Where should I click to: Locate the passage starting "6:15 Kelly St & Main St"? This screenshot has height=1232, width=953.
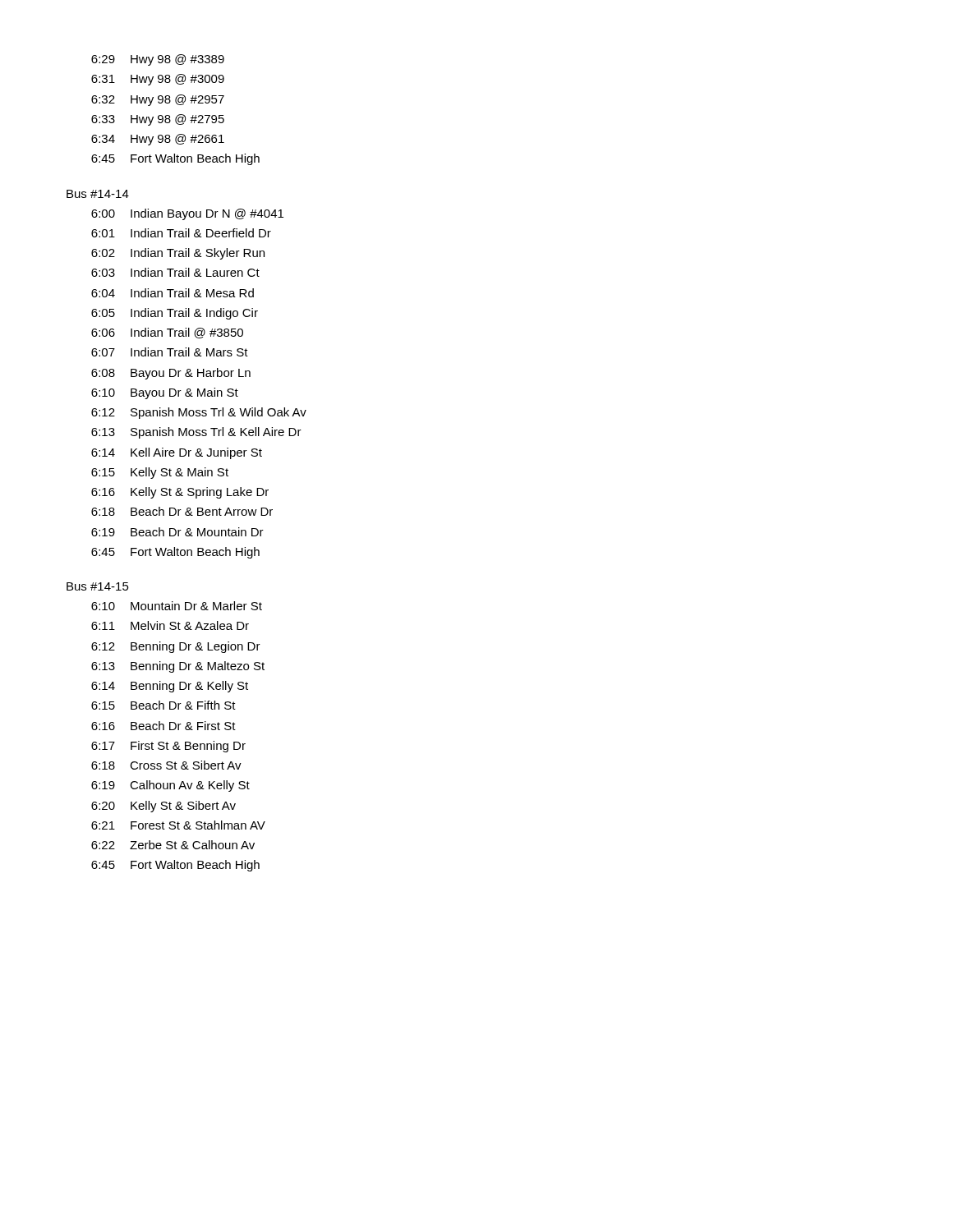point(147,472)
